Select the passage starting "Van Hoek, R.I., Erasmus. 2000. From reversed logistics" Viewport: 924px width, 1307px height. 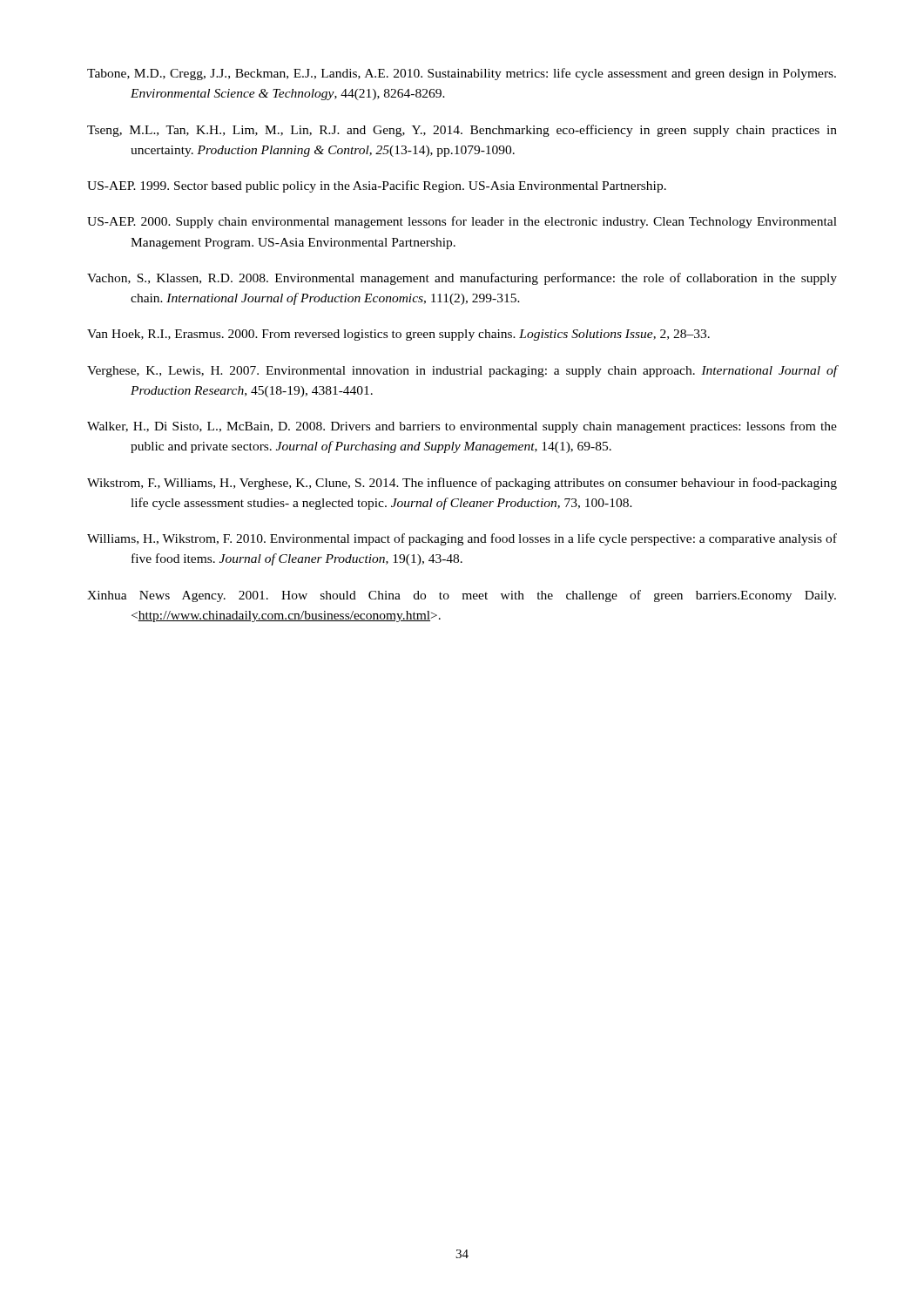399,333
